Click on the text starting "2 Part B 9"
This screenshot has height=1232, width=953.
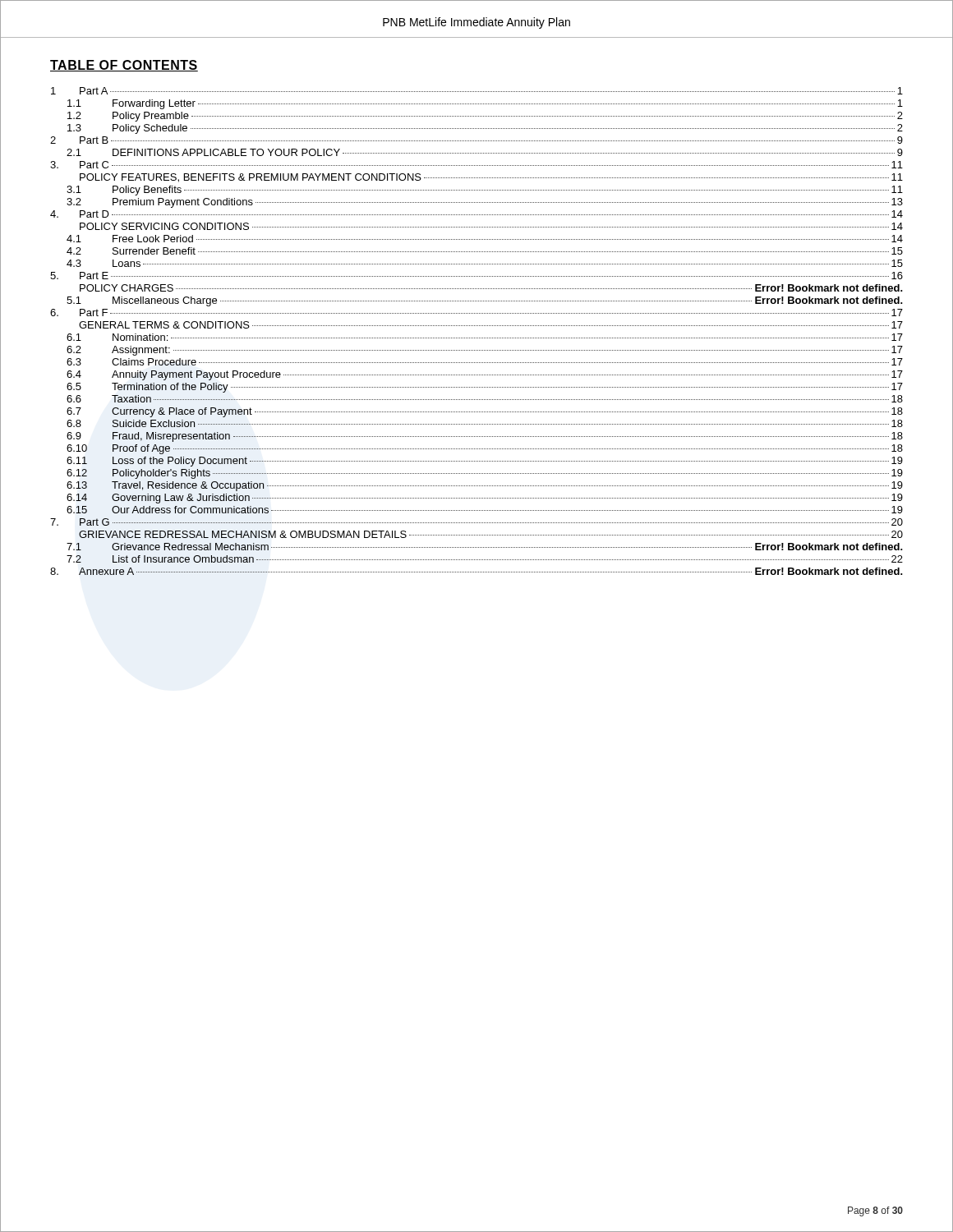(x=476, y=140)
